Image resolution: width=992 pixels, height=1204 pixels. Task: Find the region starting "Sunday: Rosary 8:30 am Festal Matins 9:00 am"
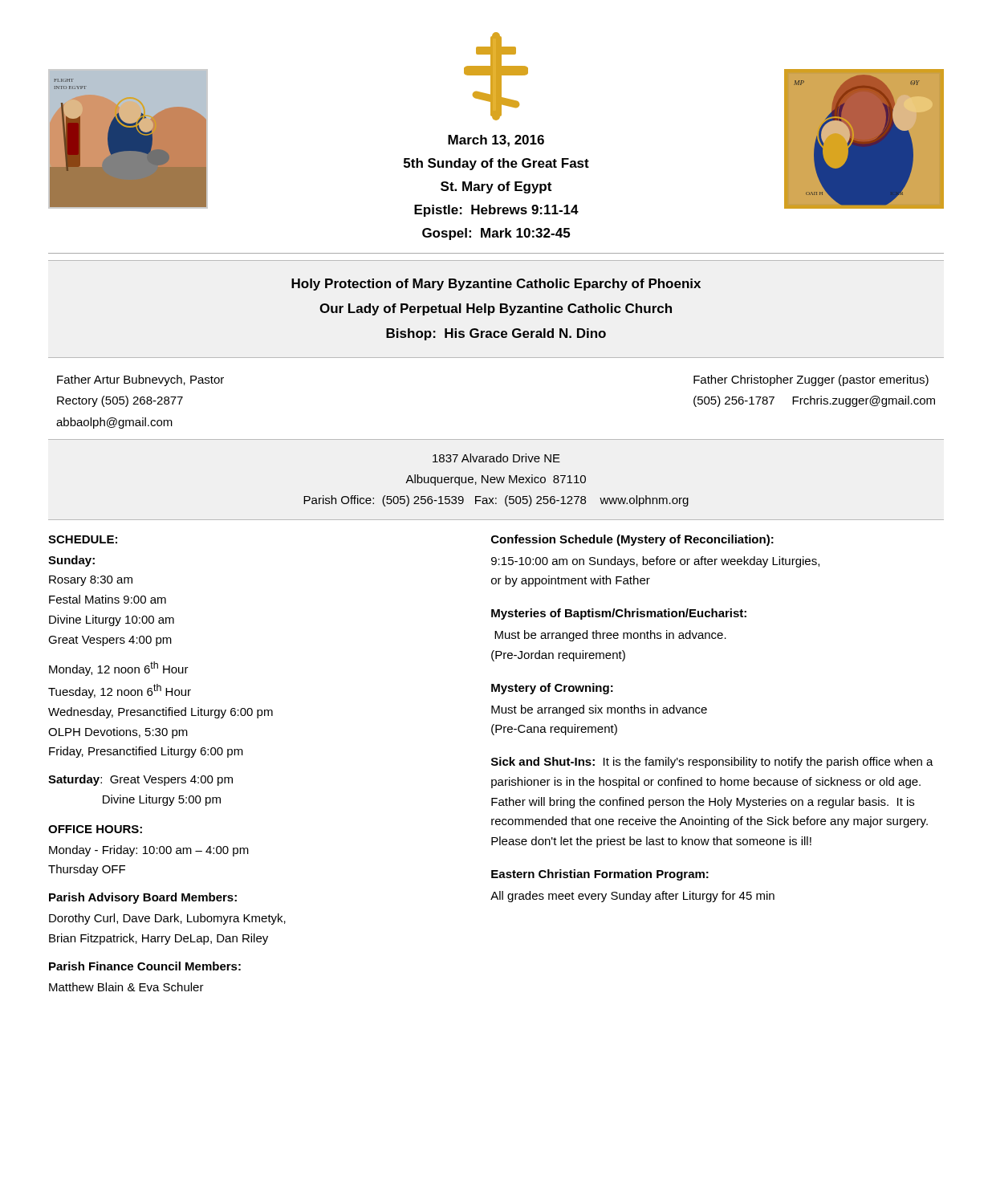(111, 599)
